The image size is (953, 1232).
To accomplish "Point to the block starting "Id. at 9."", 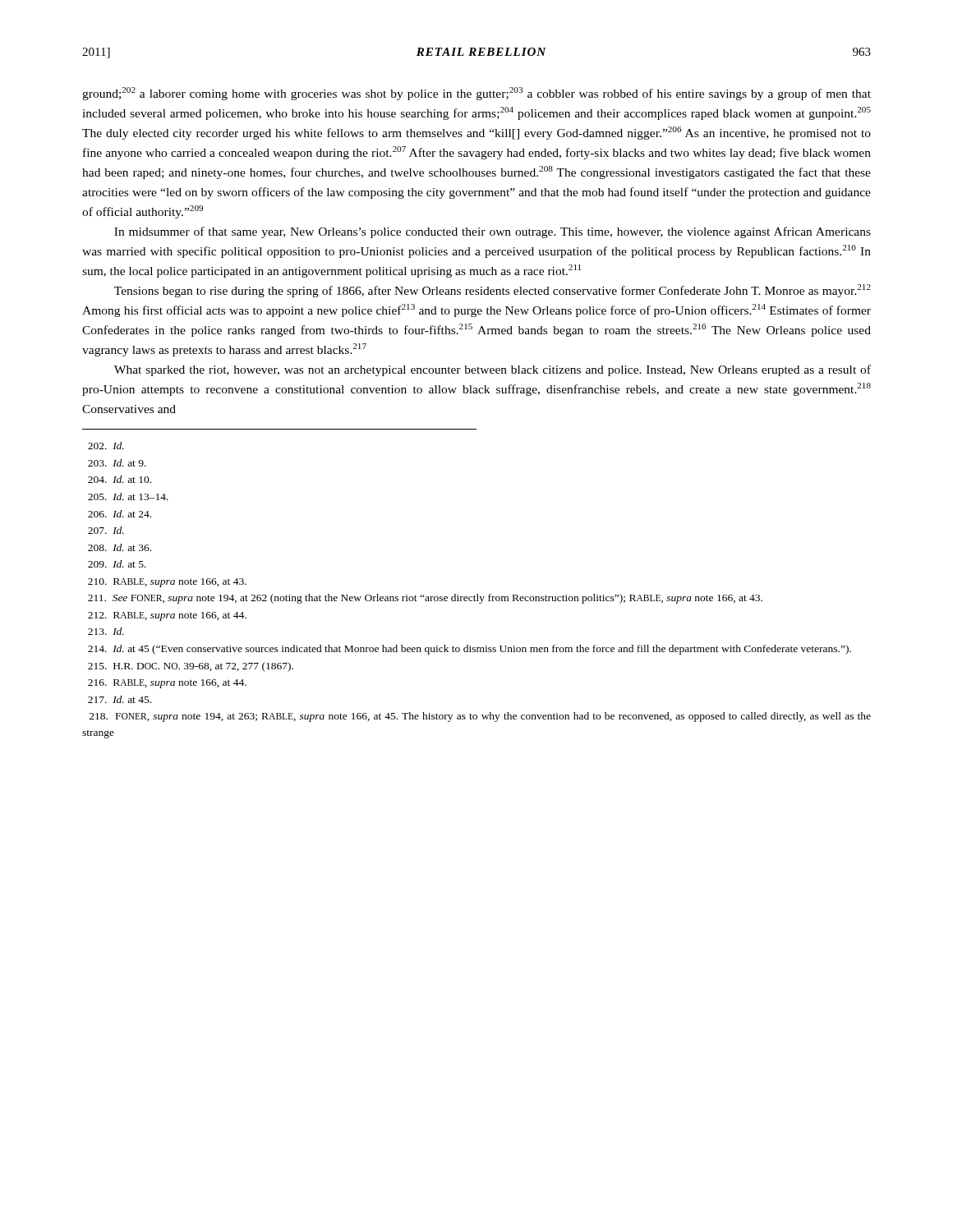I will (x=117, y=463).
